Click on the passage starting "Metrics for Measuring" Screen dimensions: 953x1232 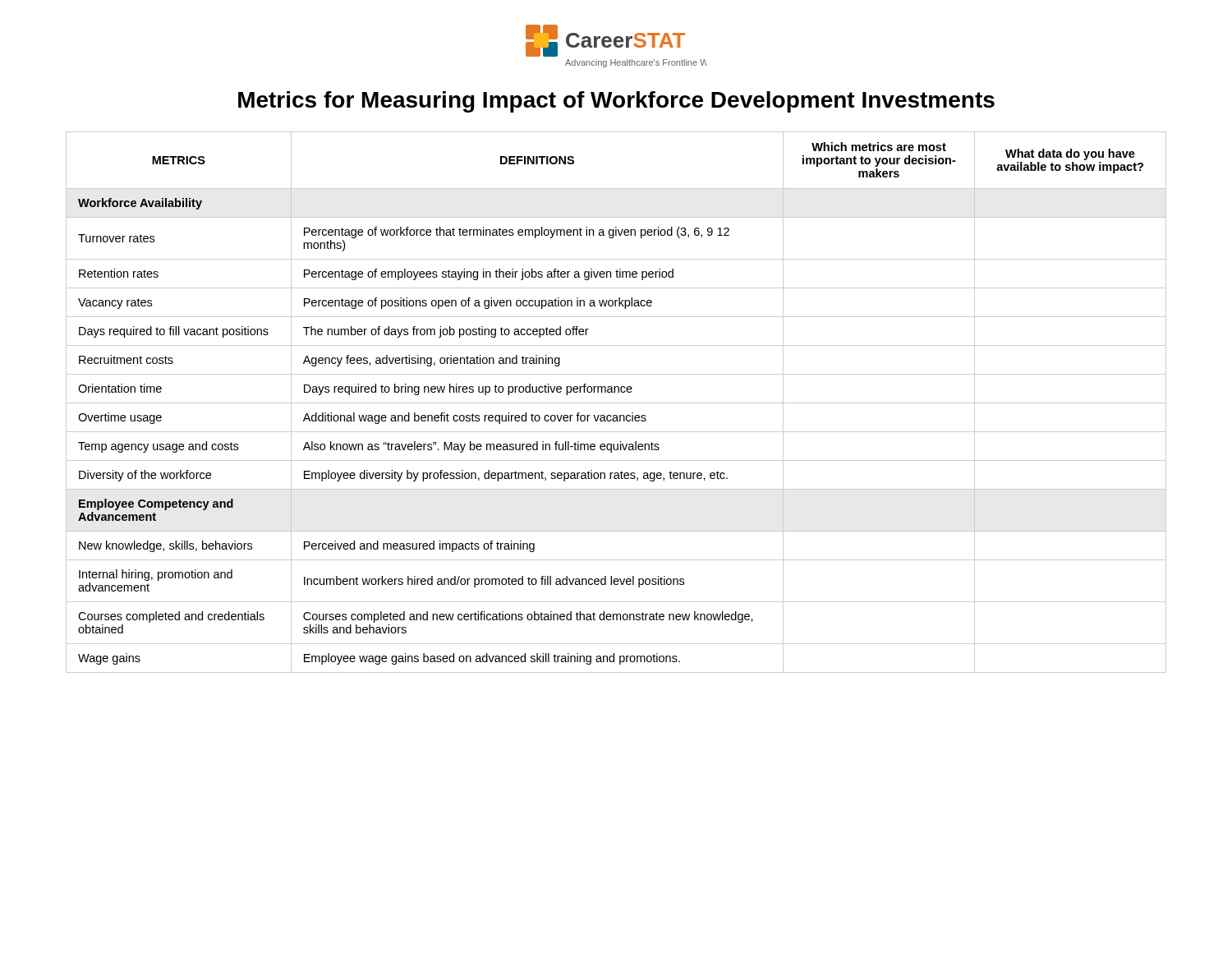click(616, 100)
